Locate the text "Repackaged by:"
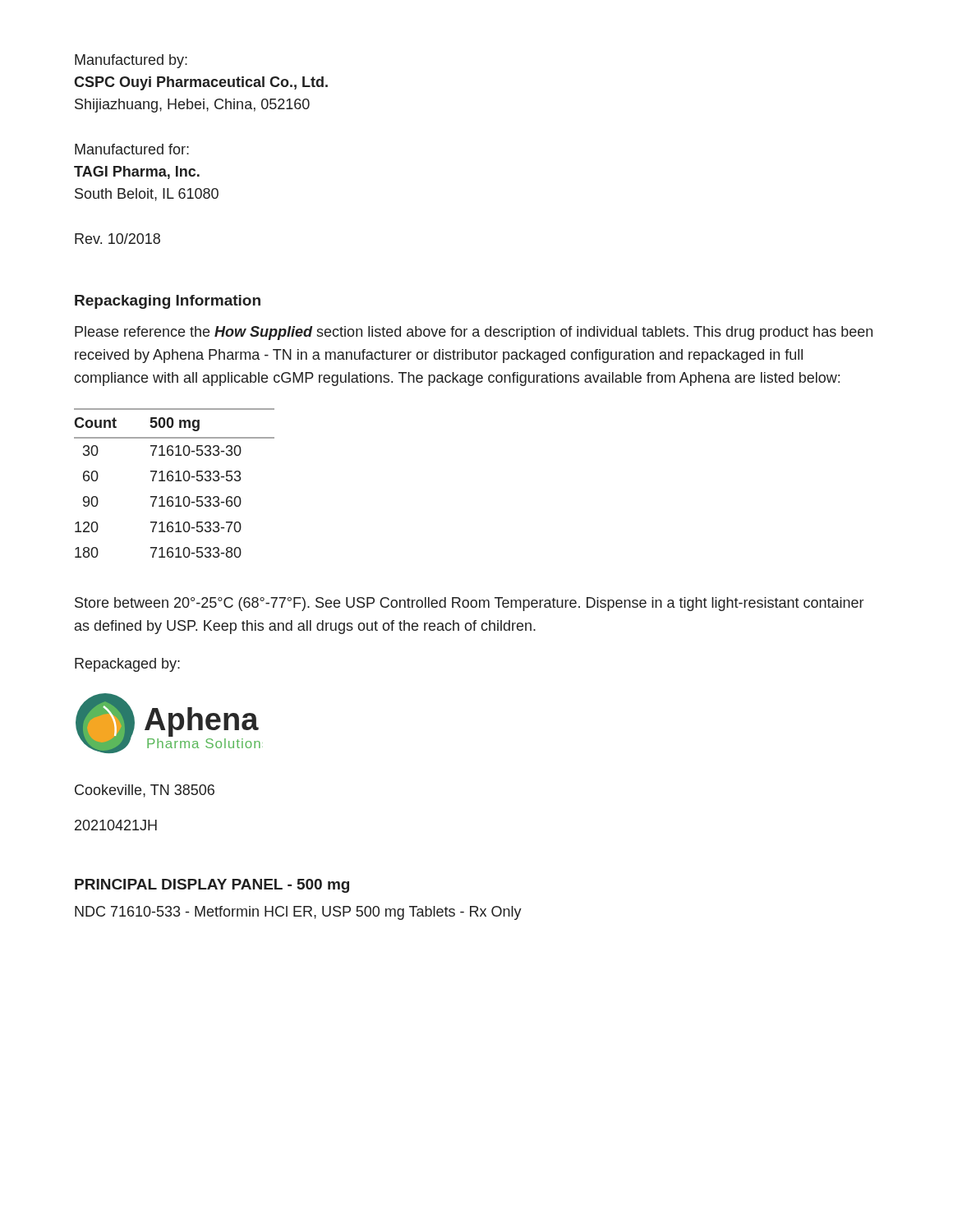Viewport: 953px width, 1232px height. 127,664
